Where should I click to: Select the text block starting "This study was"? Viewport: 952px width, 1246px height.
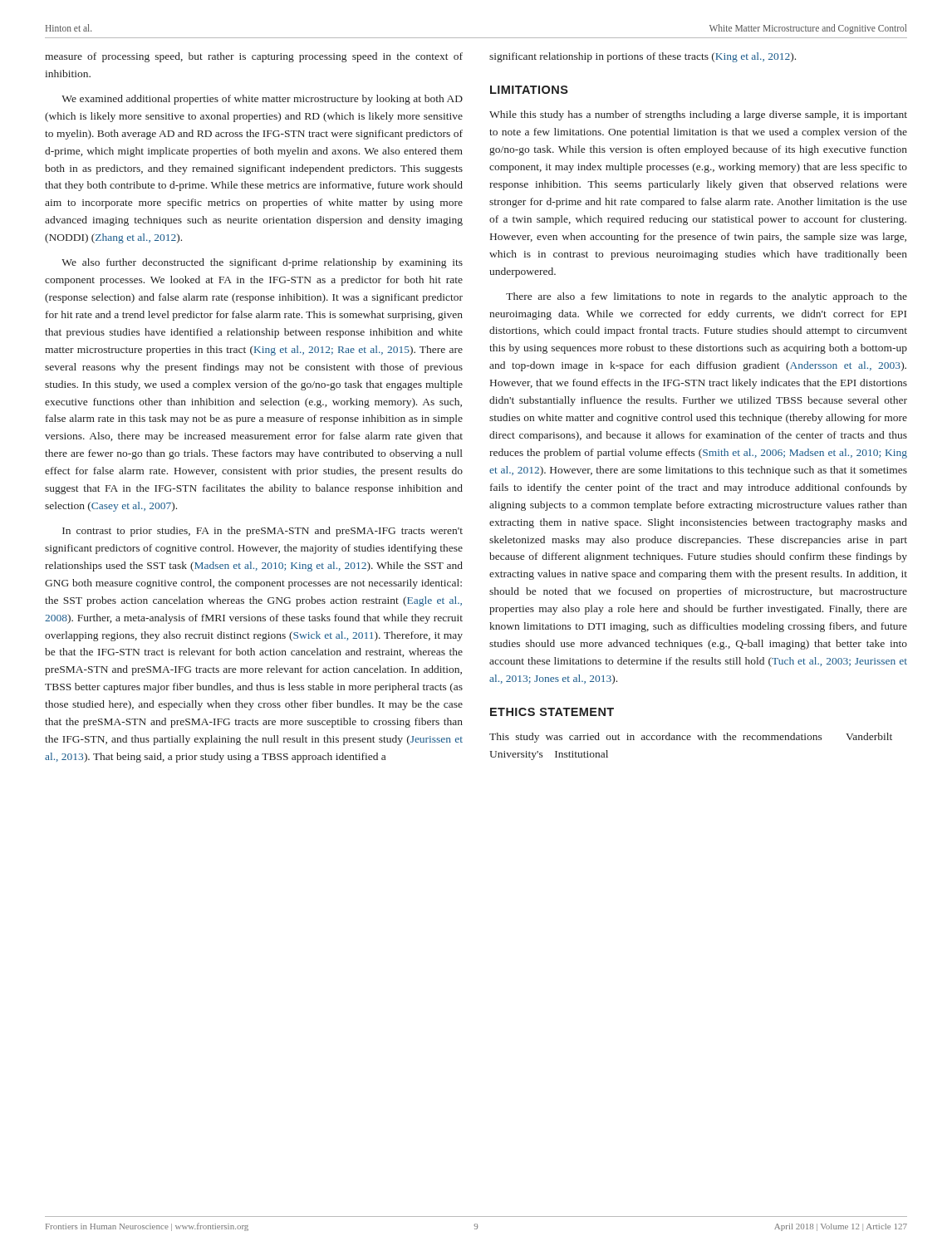(x=698, y=746)
